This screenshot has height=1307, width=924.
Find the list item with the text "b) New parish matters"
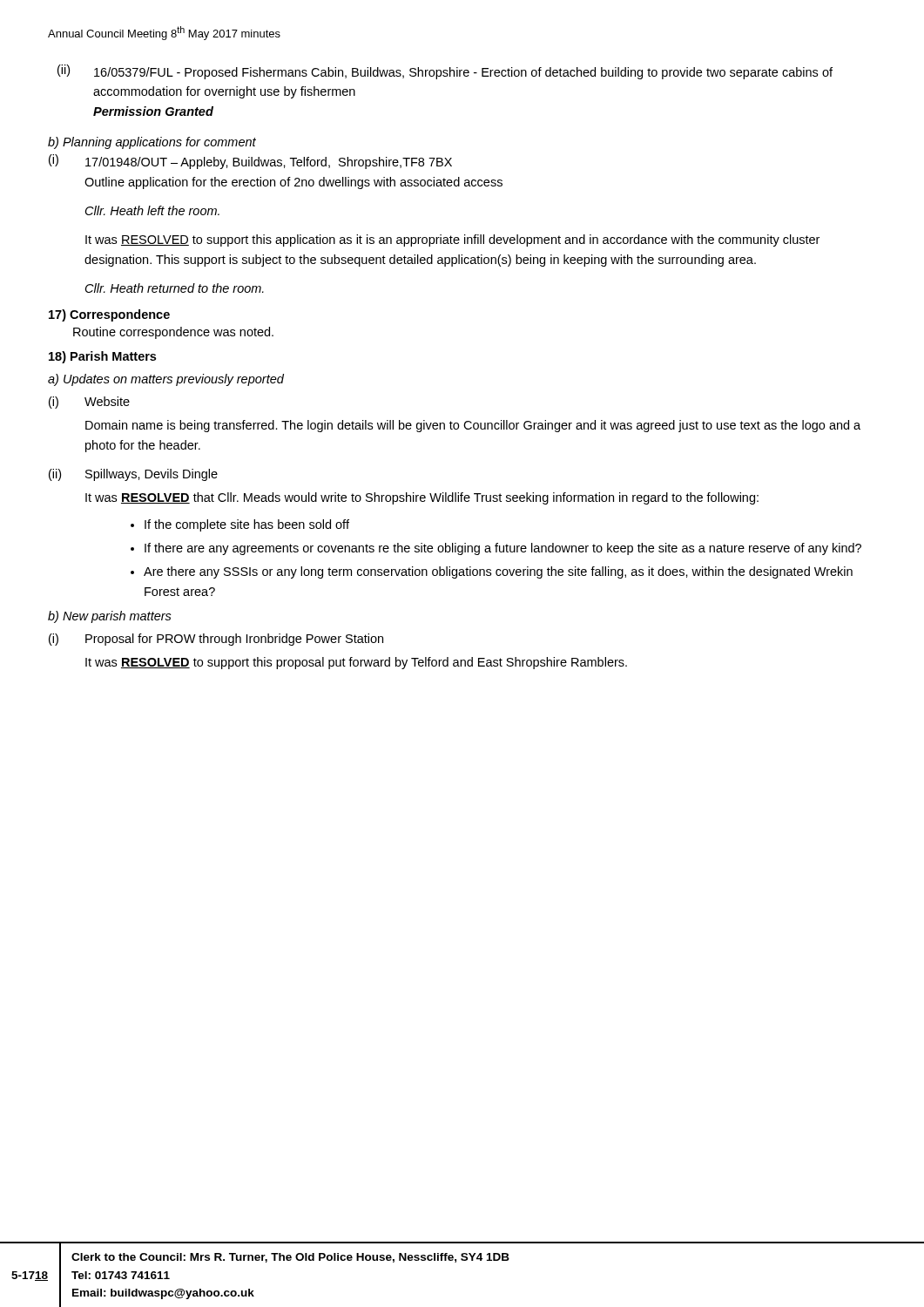click(x=110, y=616)
